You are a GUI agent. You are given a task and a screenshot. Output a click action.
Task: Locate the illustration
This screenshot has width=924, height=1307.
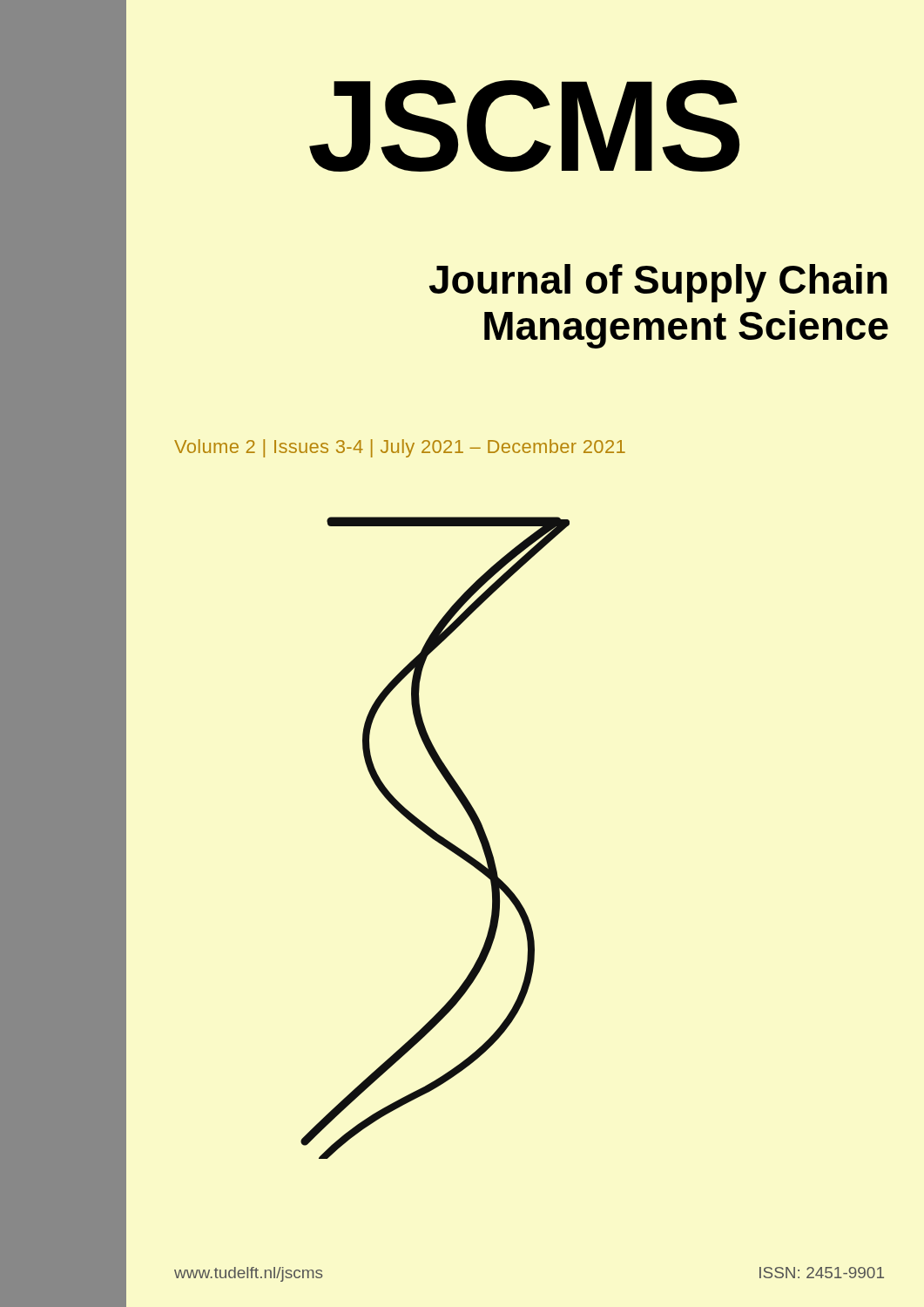(418, 828)
